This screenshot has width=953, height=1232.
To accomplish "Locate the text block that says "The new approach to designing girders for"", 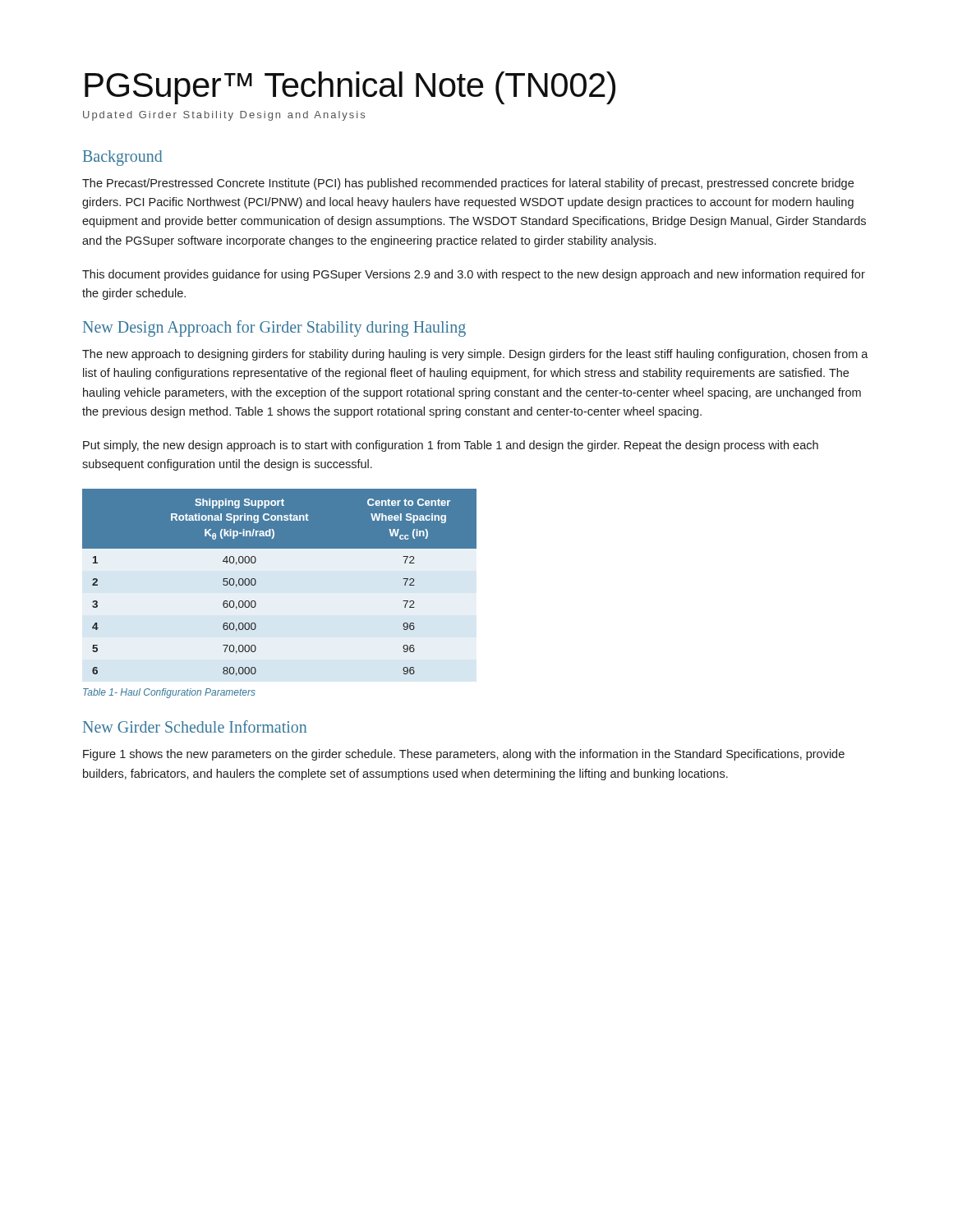I will coord(475,383).
